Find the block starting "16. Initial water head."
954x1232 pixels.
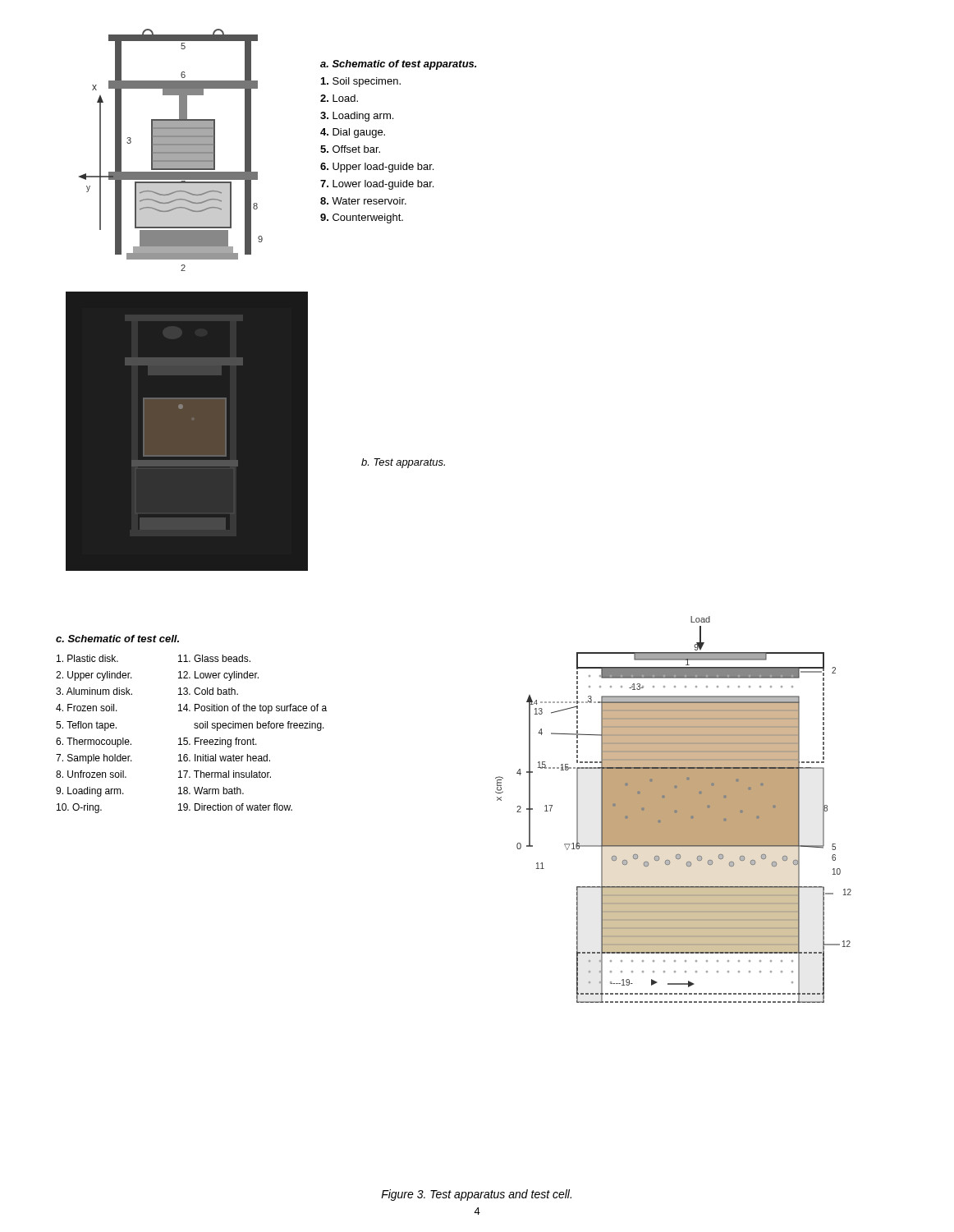(224, 758)
